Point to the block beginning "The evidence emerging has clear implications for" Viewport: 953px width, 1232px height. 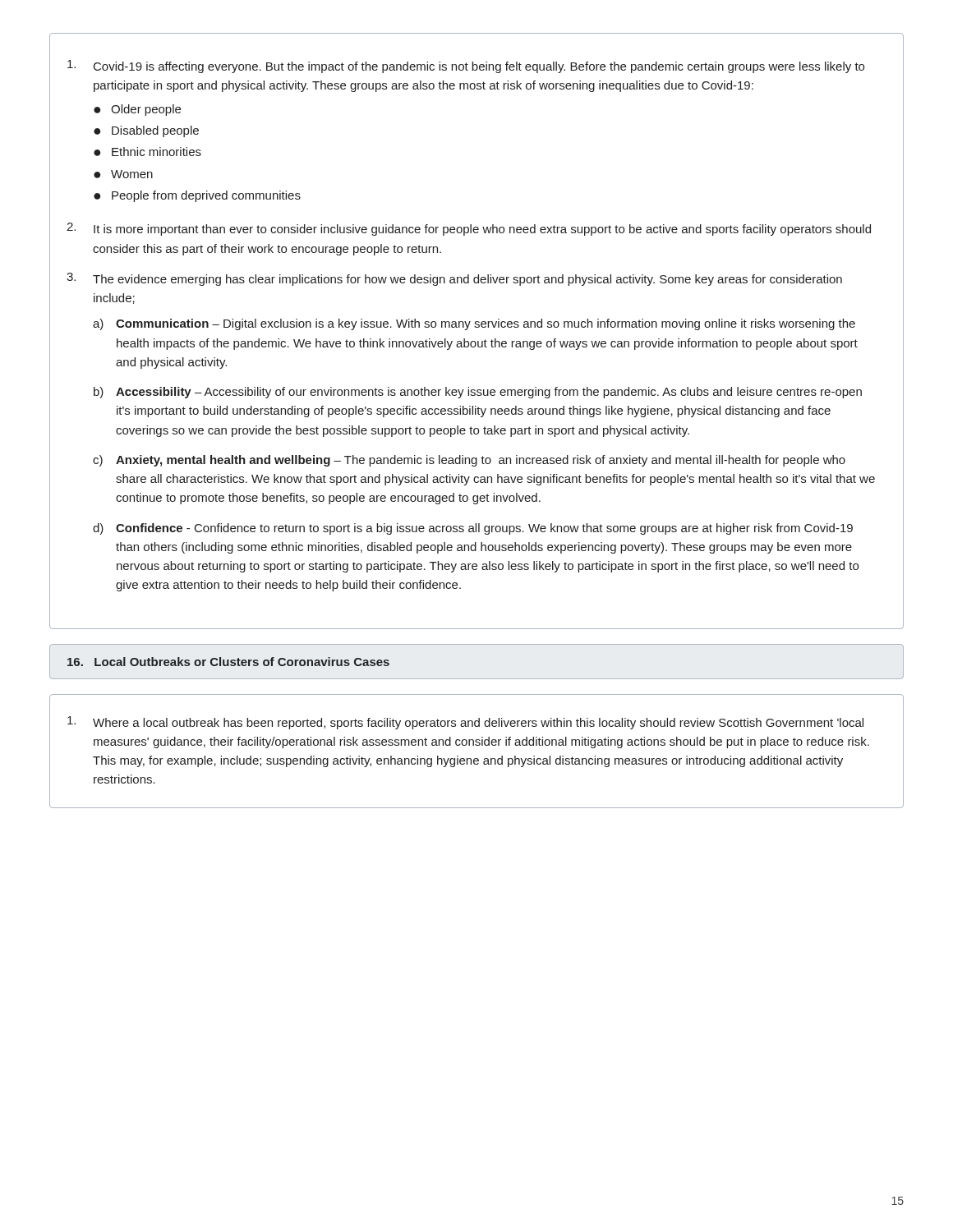pos(485,433)
